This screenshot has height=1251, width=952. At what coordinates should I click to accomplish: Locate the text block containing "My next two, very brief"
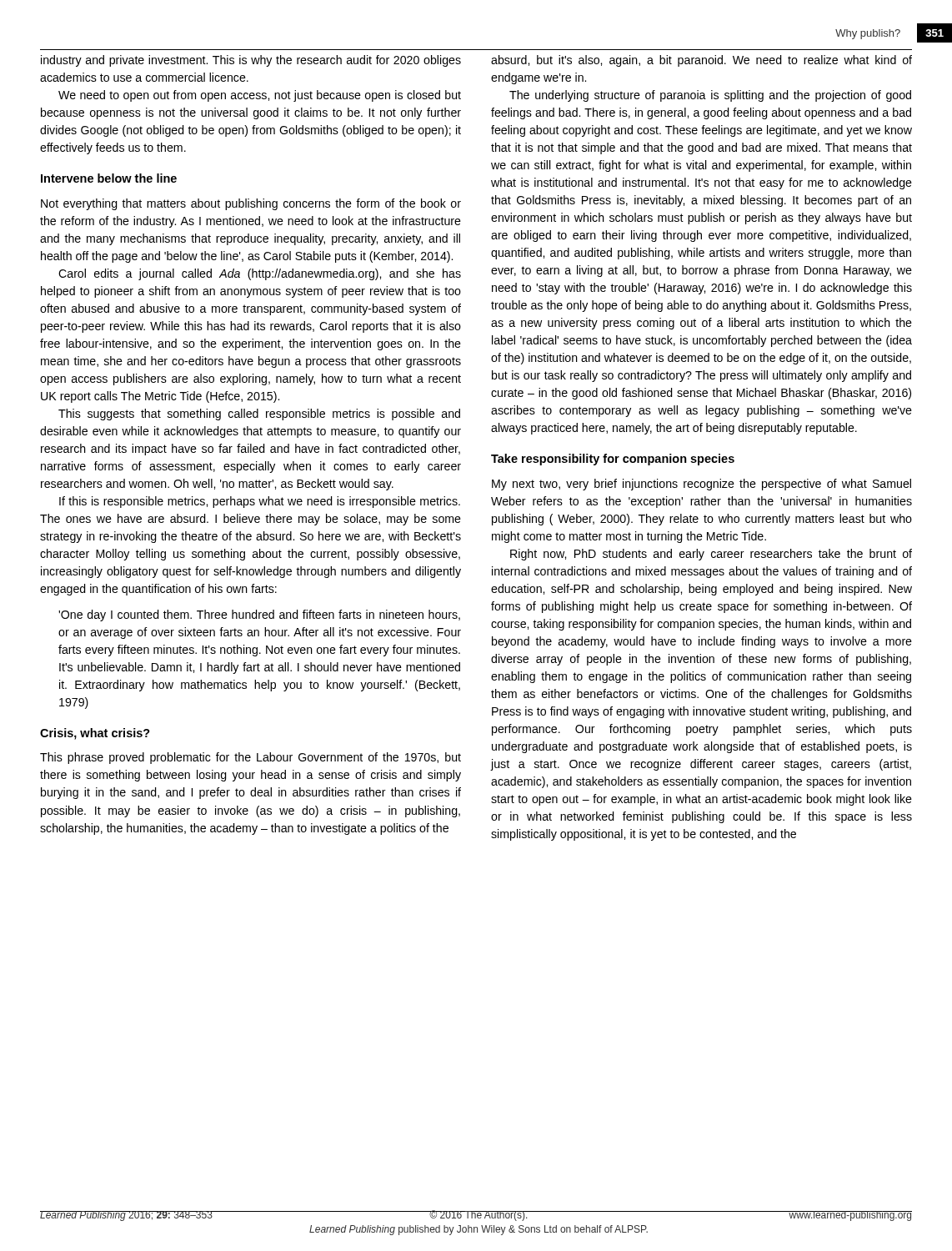pyautogui.click(x=702, y=659)
